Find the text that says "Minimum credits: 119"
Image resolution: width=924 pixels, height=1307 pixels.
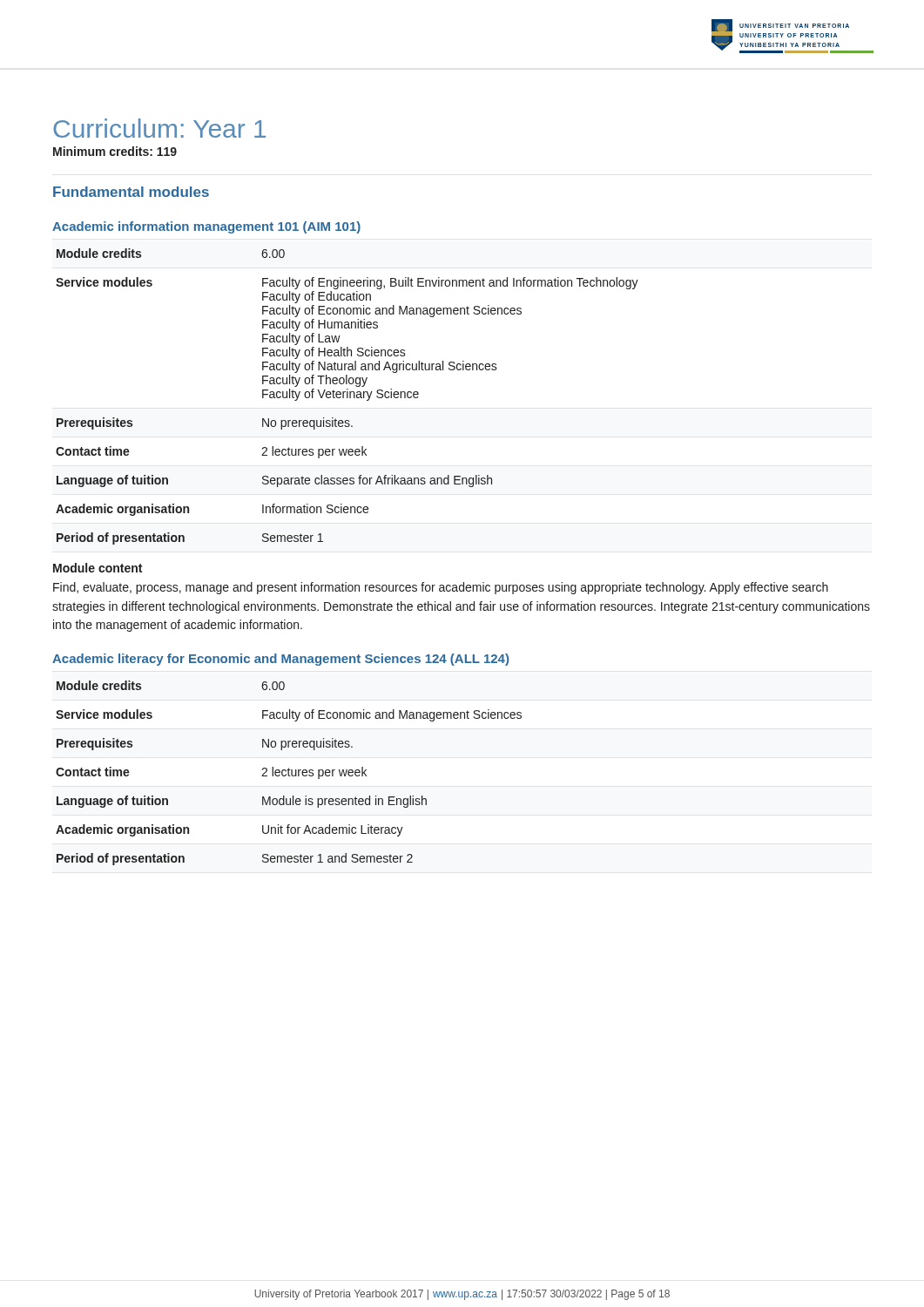tap(115, 152)
